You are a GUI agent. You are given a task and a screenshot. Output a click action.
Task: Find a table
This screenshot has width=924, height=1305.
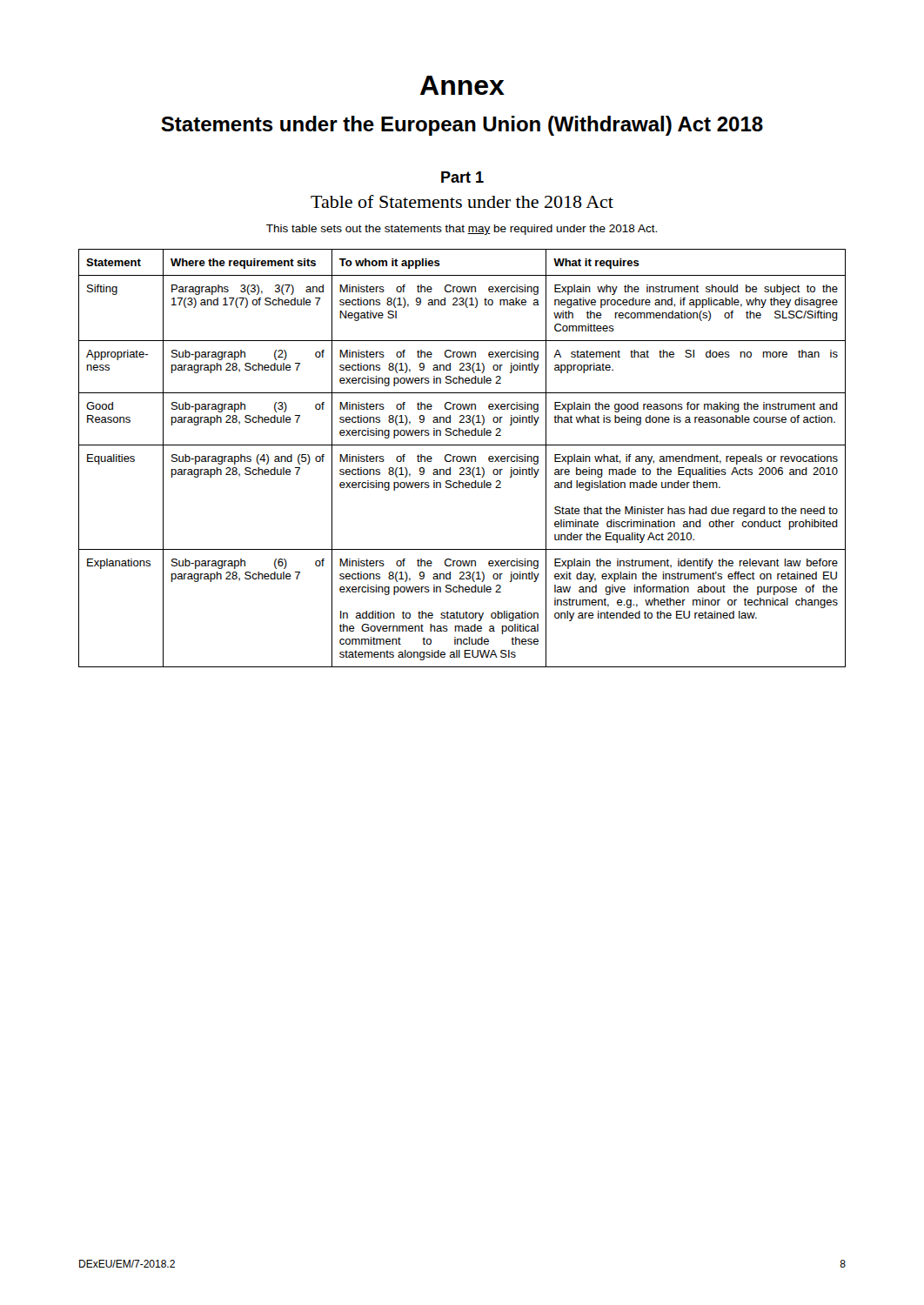tap(462, 458)
